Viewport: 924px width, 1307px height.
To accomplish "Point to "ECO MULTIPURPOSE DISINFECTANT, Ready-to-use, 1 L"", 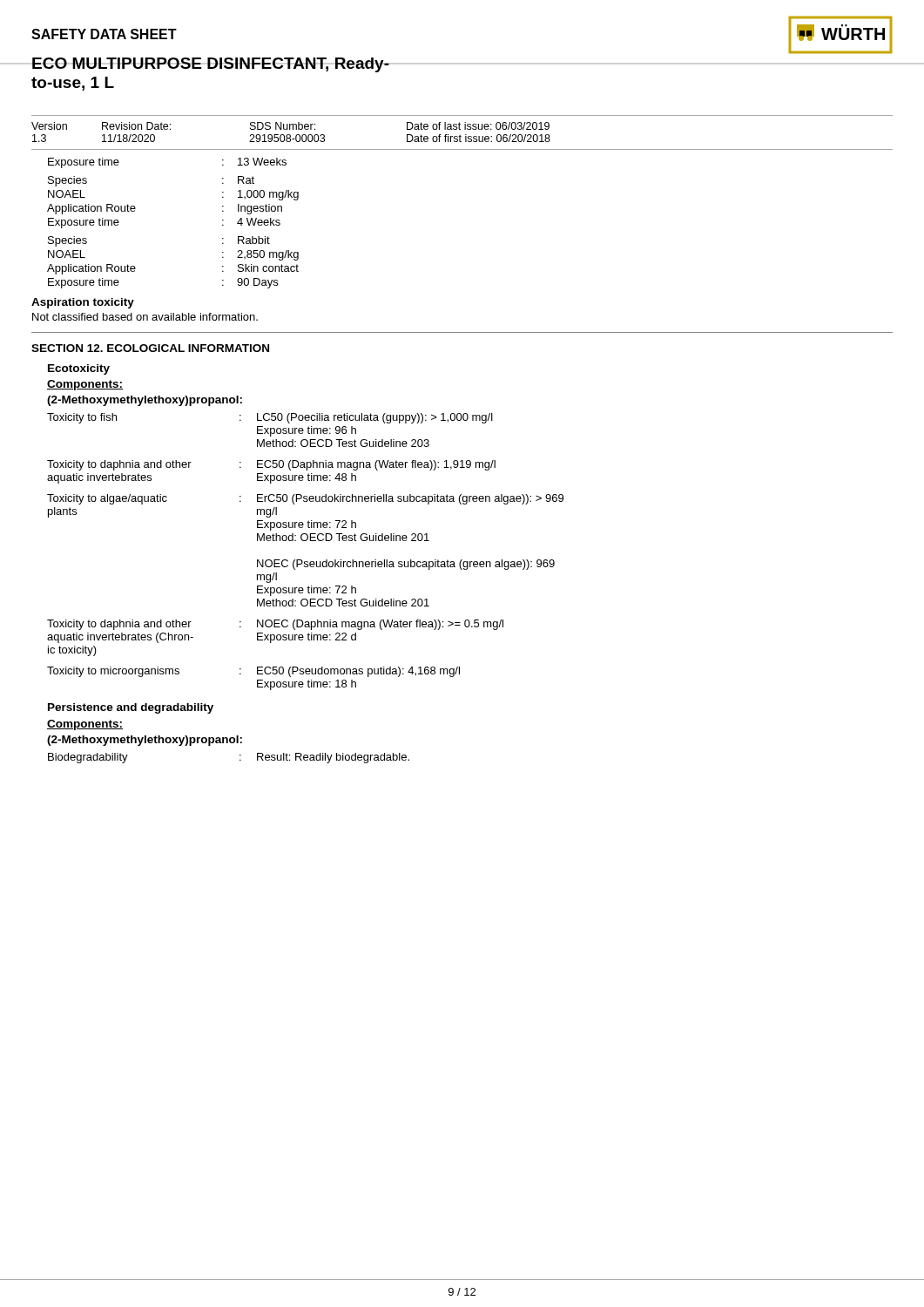I will coord(210,73).
